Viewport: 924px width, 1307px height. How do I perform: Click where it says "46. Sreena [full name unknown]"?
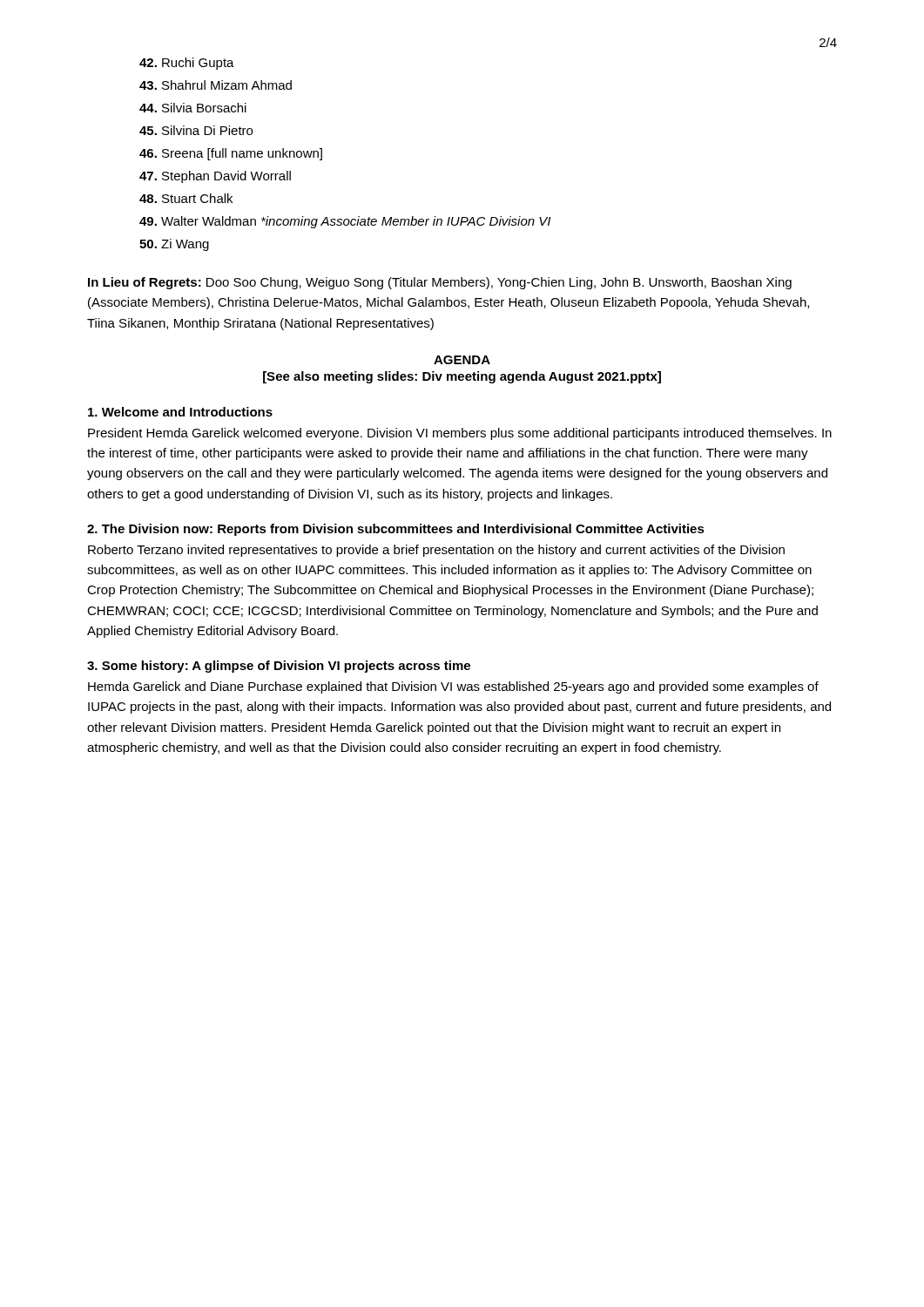click(231, 153)
